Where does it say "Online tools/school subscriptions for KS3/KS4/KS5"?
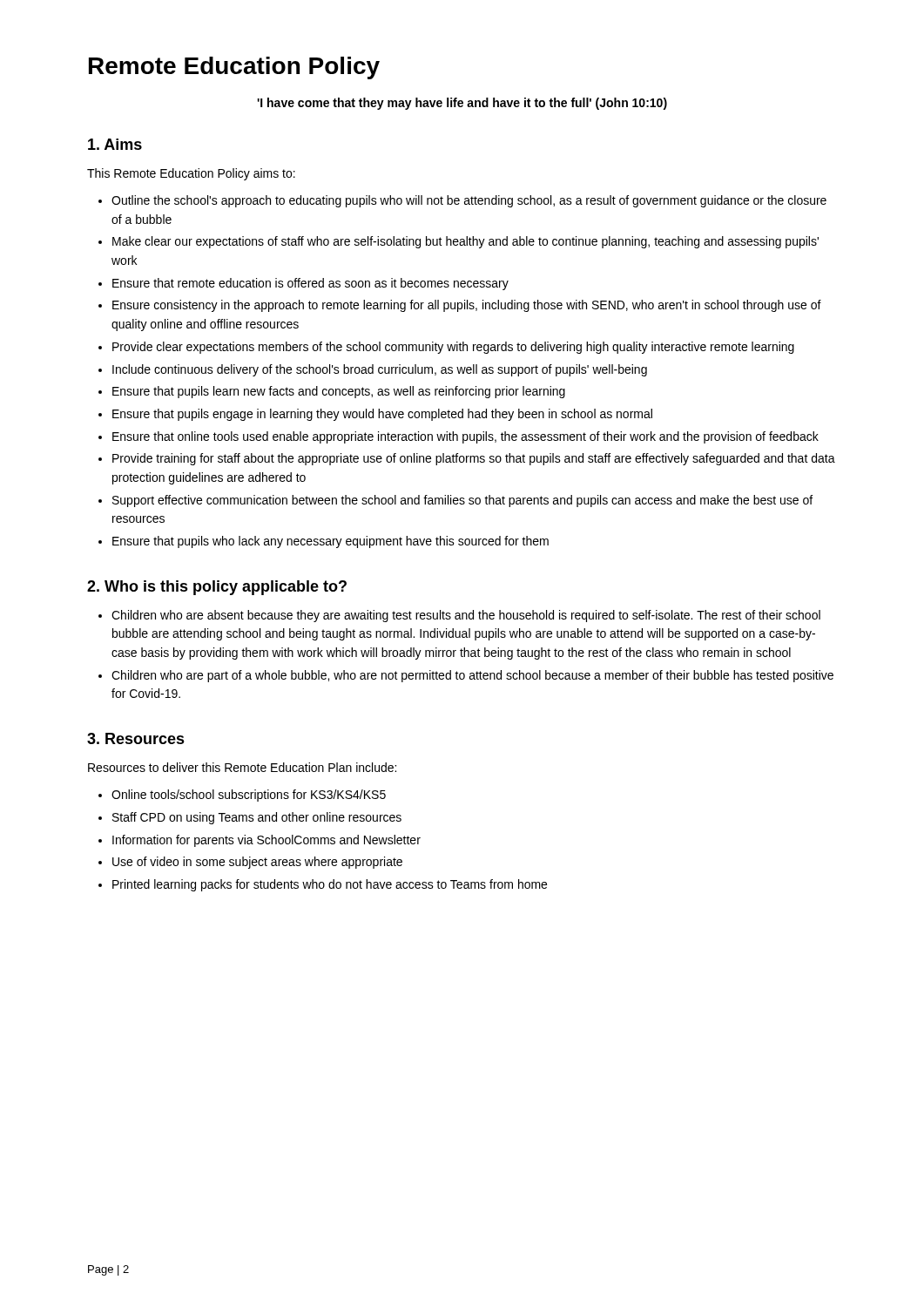This screenshot has width=924, height=1307. 249,795
